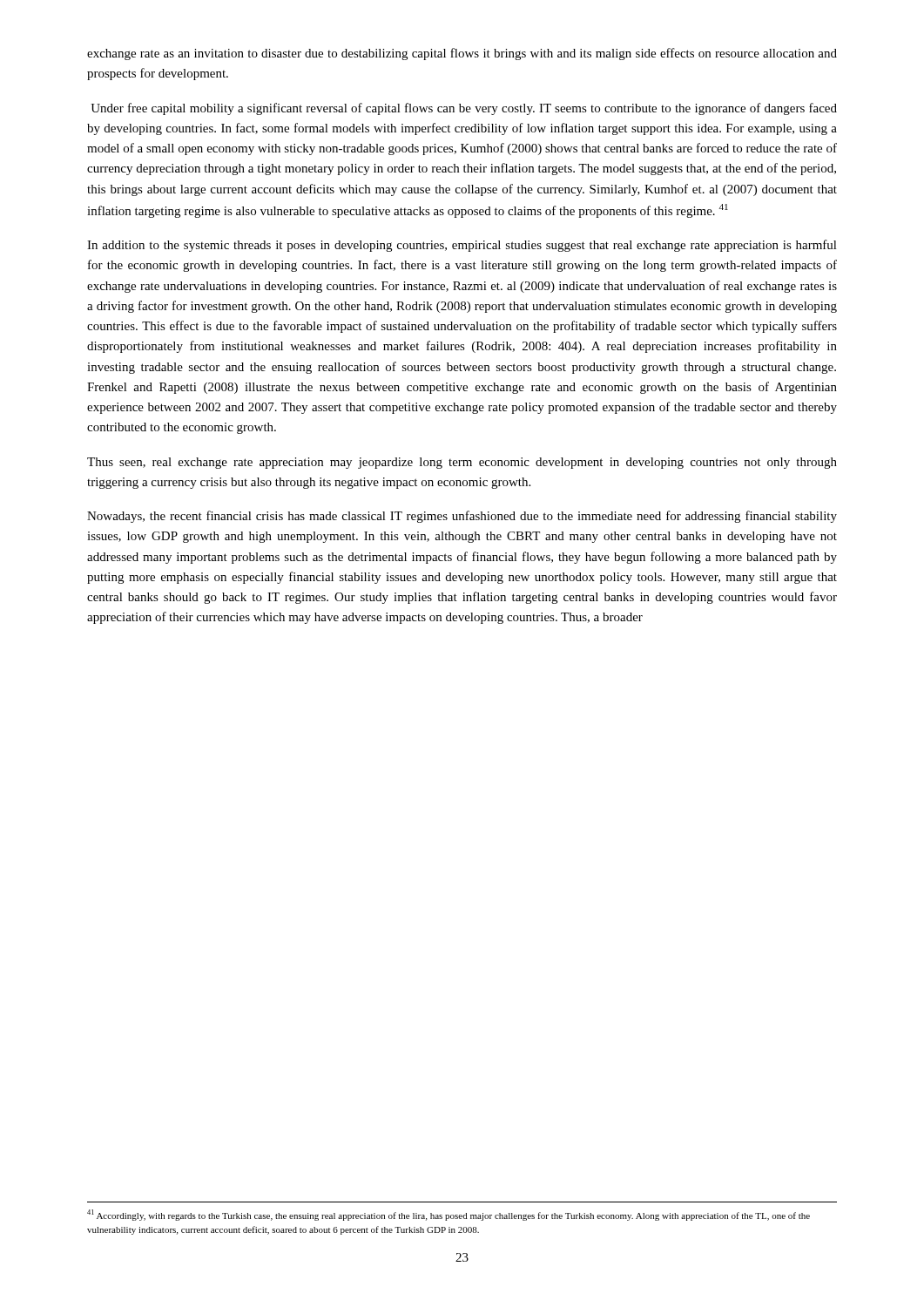
Task: Locate the text starting "Under free capital mobility"
Action: [462, 159]
